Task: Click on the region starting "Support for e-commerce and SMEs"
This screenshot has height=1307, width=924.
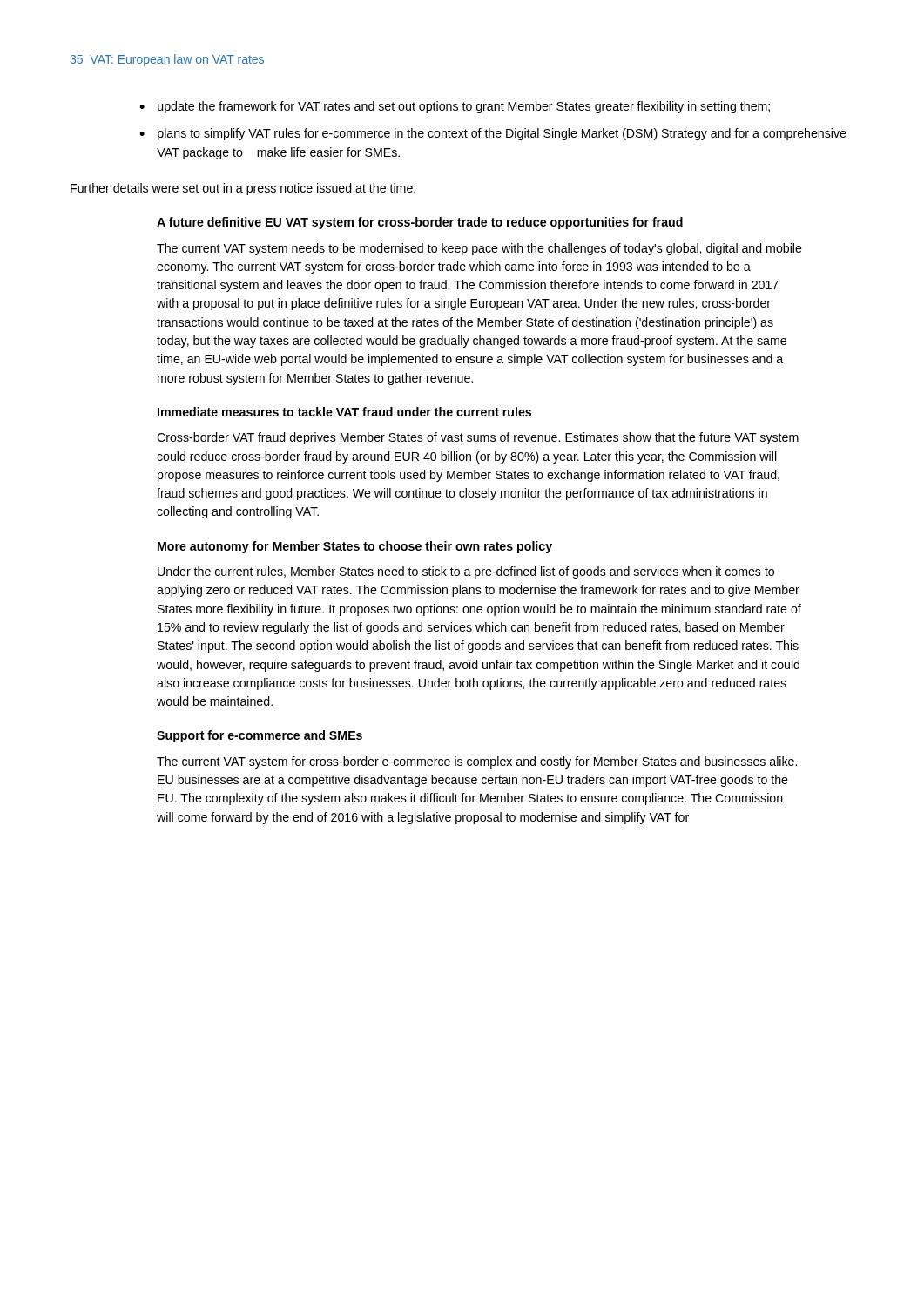Action: (260, 736)
